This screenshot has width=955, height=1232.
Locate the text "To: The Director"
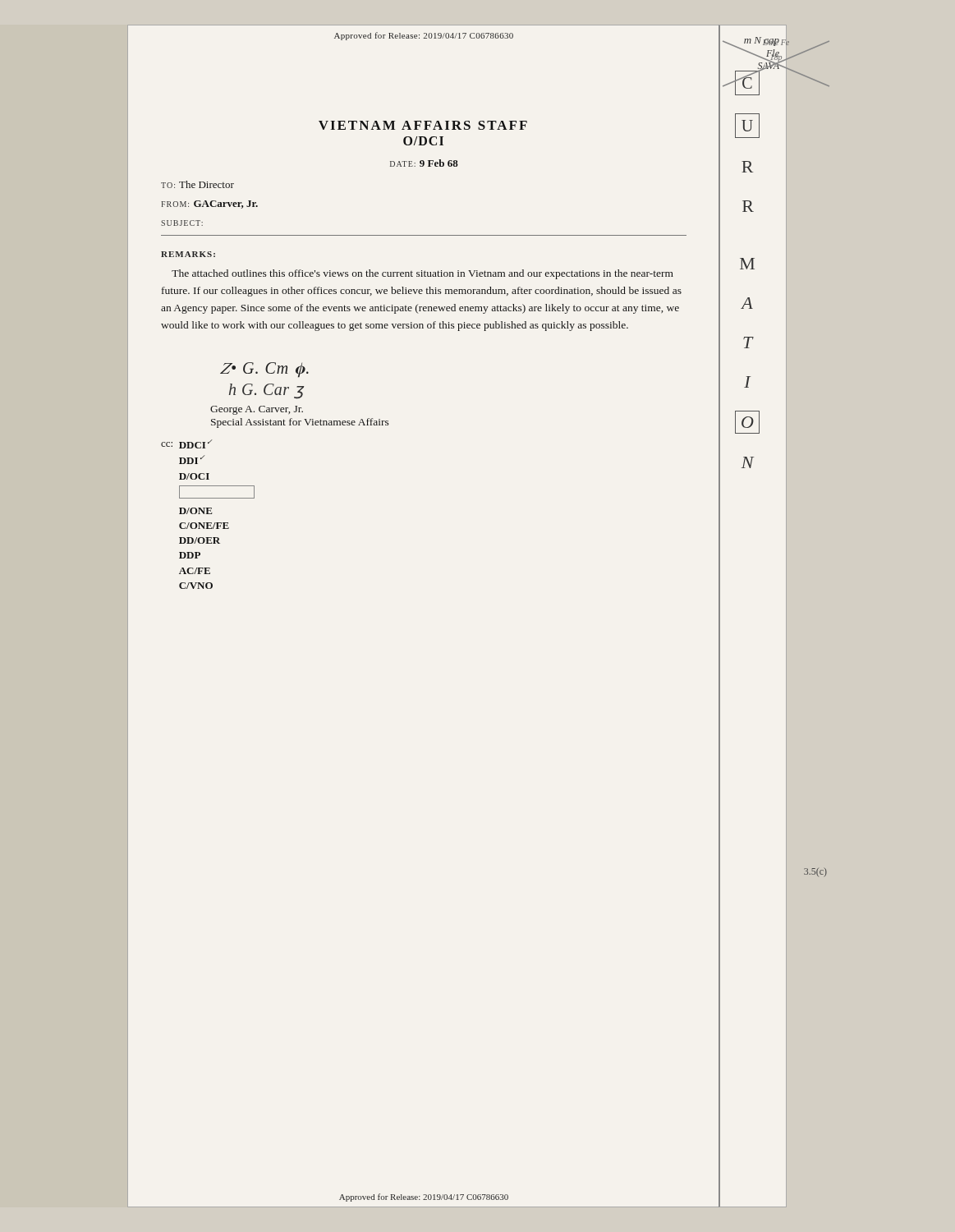pyautogui.click(x=197, y=184)
